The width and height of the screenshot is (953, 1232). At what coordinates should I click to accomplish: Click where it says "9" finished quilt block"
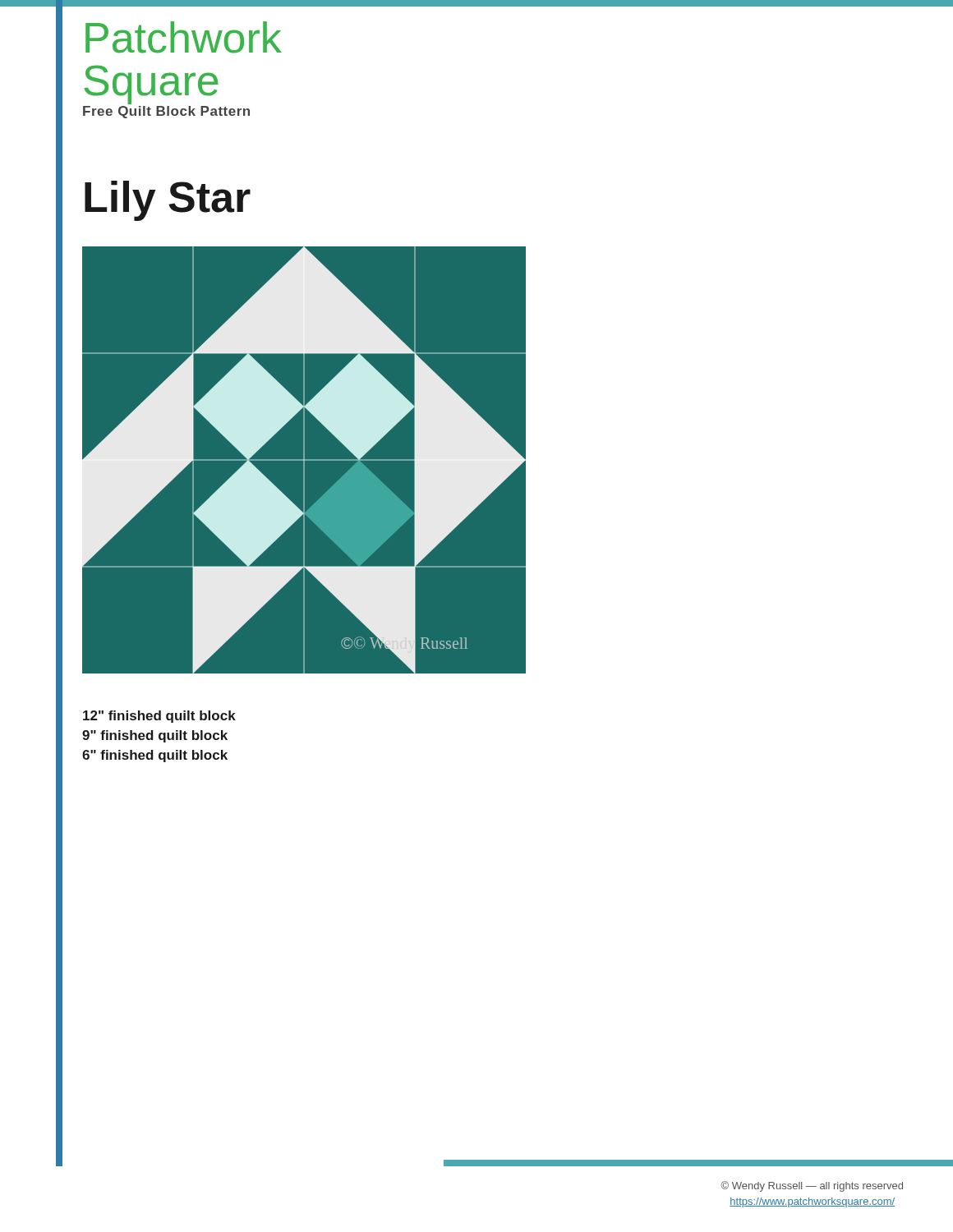(x=159, y=736)
